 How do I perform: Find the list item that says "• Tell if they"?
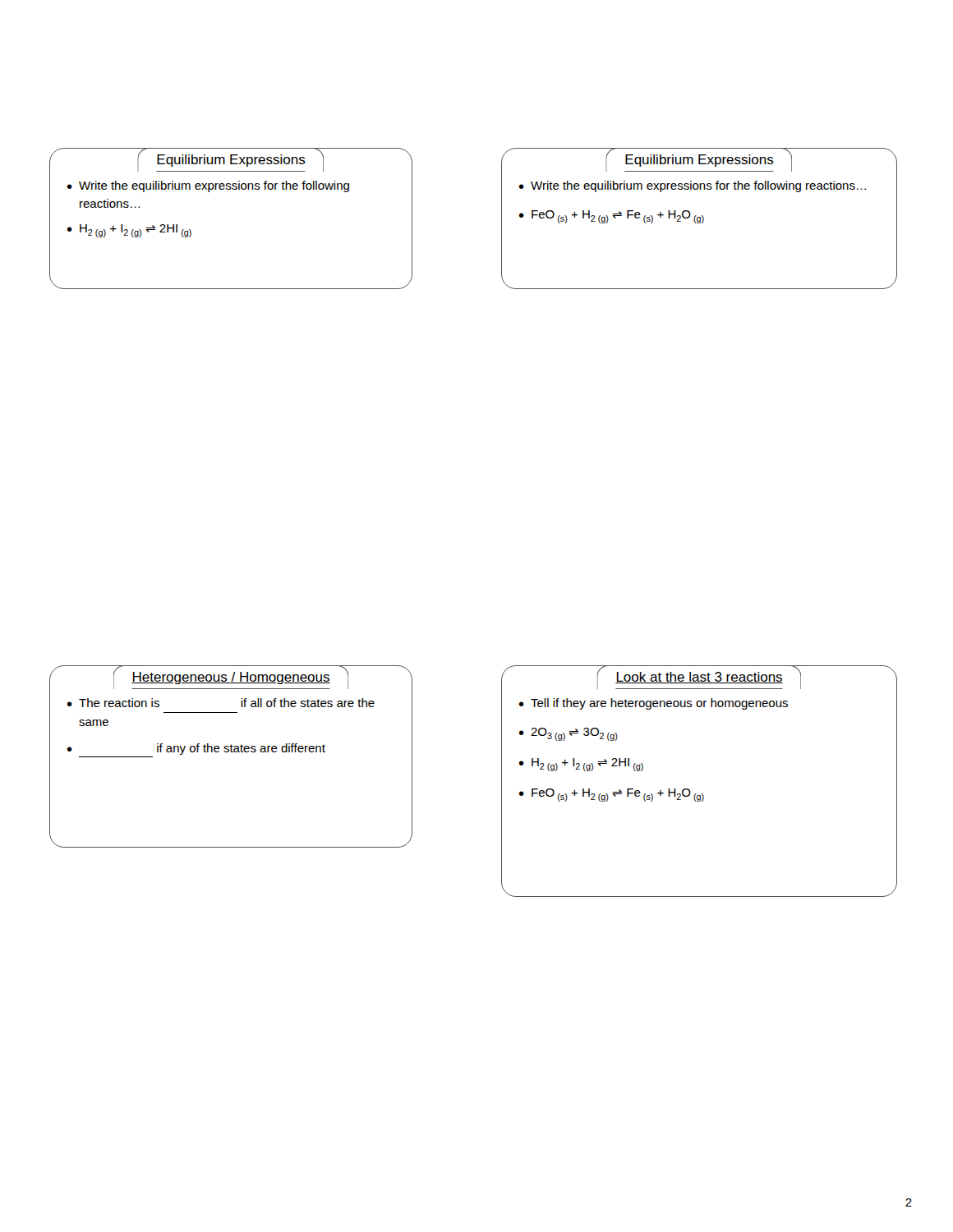tap(653, 705)
